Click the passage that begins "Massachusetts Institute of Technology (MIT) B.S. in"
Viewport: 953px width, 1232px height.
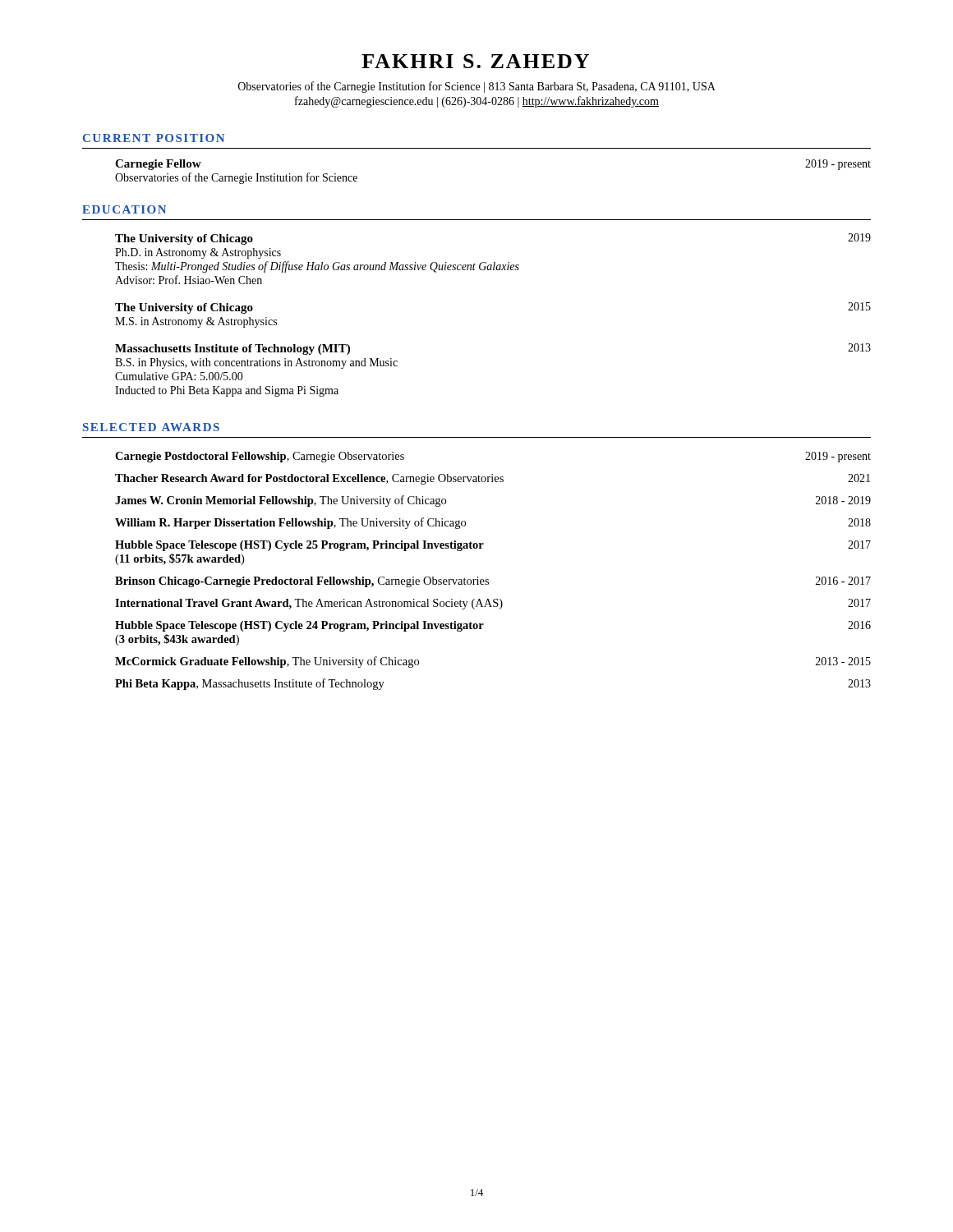pyautogui.click(x=228, y=349)
